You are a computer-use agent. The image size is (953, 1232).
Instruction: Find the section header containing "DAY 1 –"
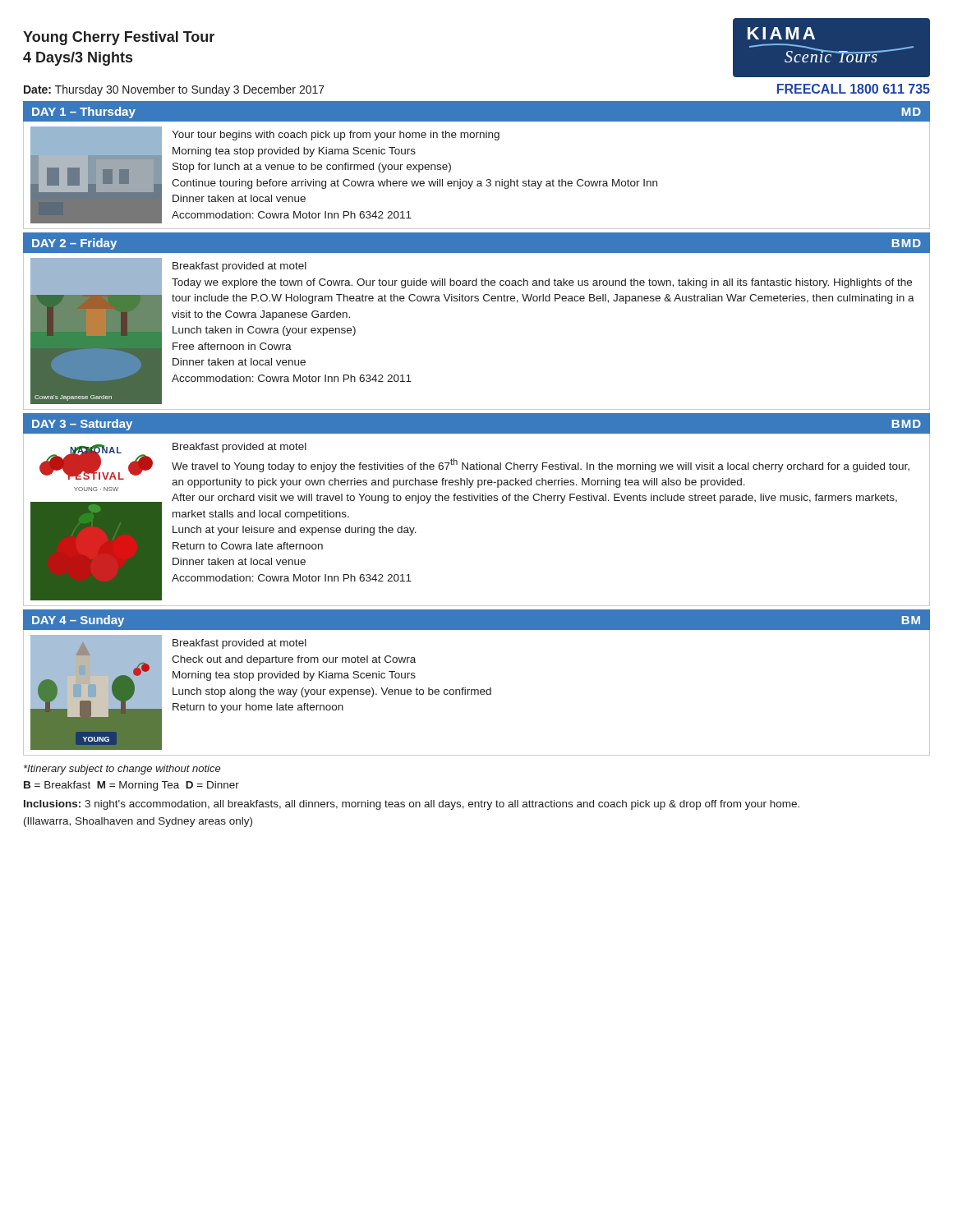click(x=476, y=111)
